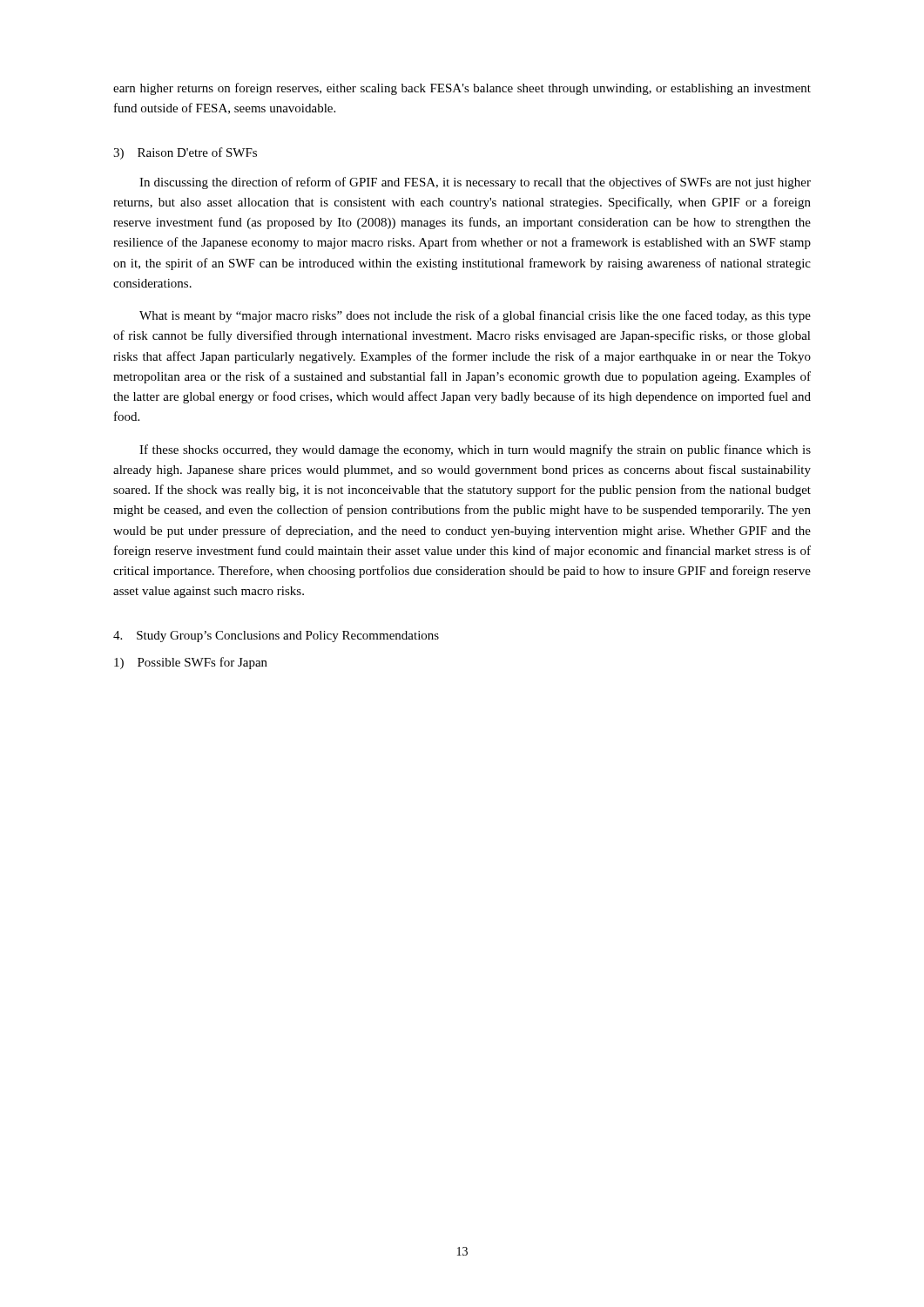This screenshot has height=1307, width=924.
Task: Find the block starting "In discussing the direction"
Action: pyautogui.click(x=462, y=232)
